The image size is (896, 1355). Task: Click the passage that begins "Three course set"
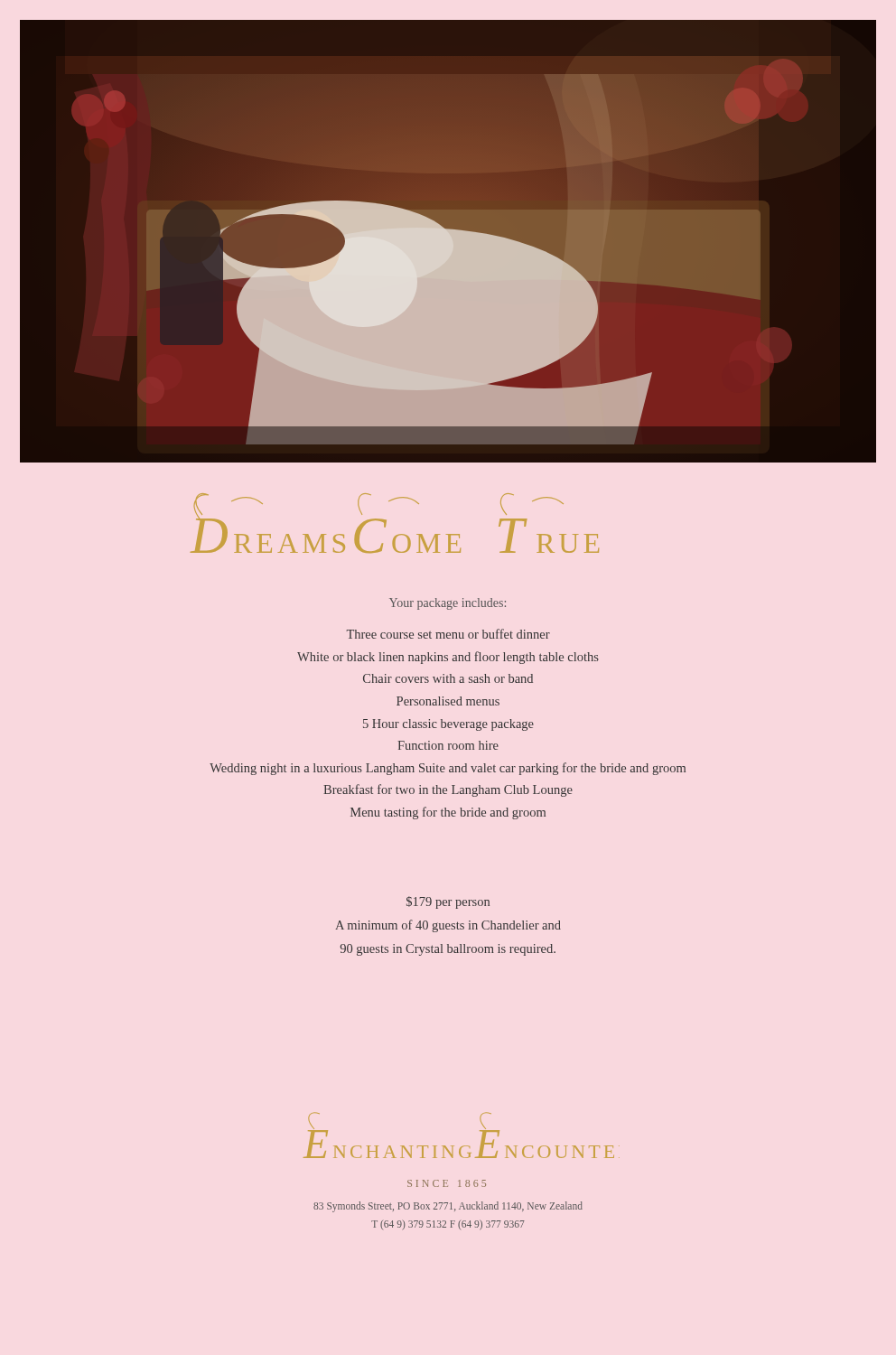click(448, 634)
